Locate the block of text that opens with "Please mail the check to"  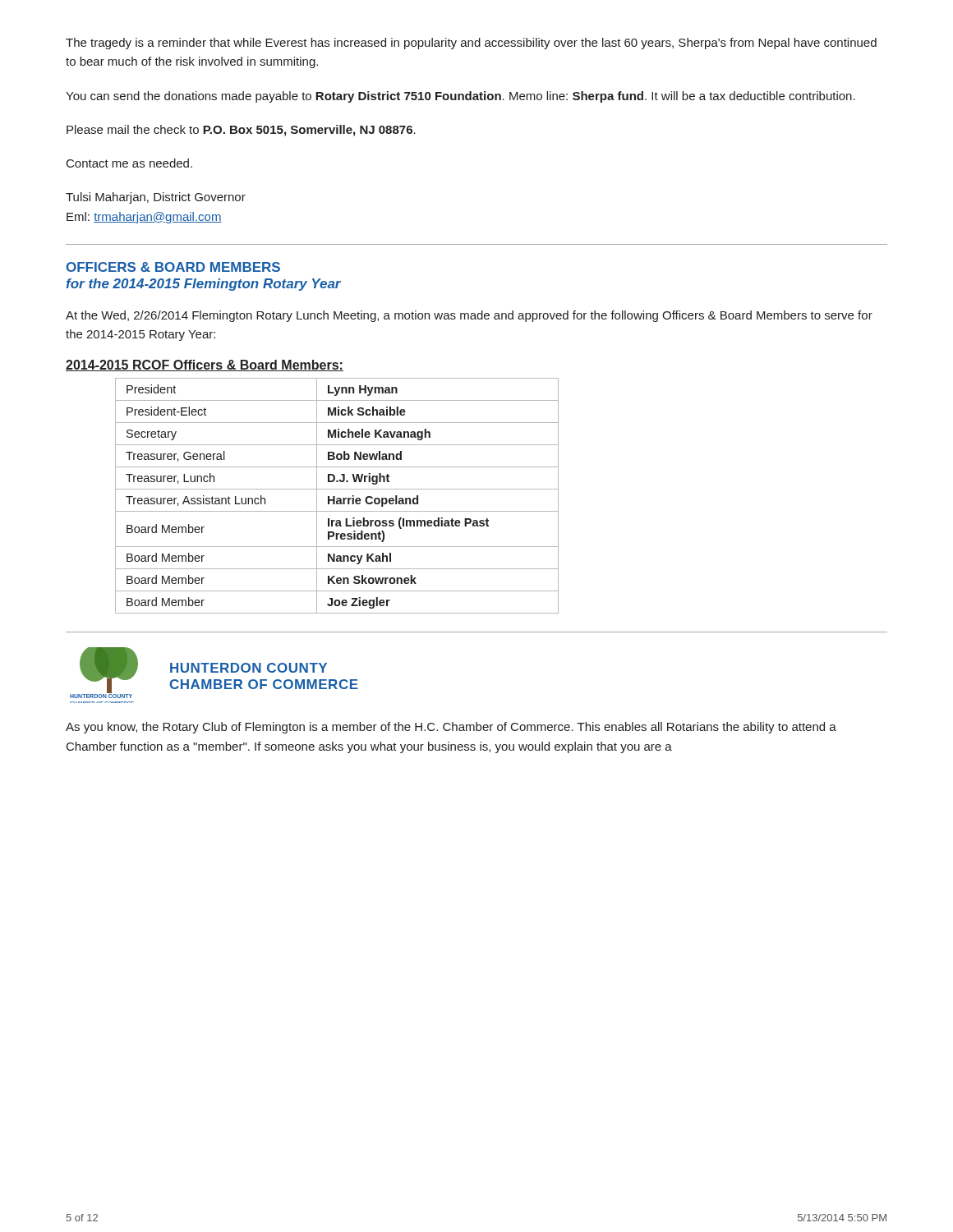coord(241,129)
